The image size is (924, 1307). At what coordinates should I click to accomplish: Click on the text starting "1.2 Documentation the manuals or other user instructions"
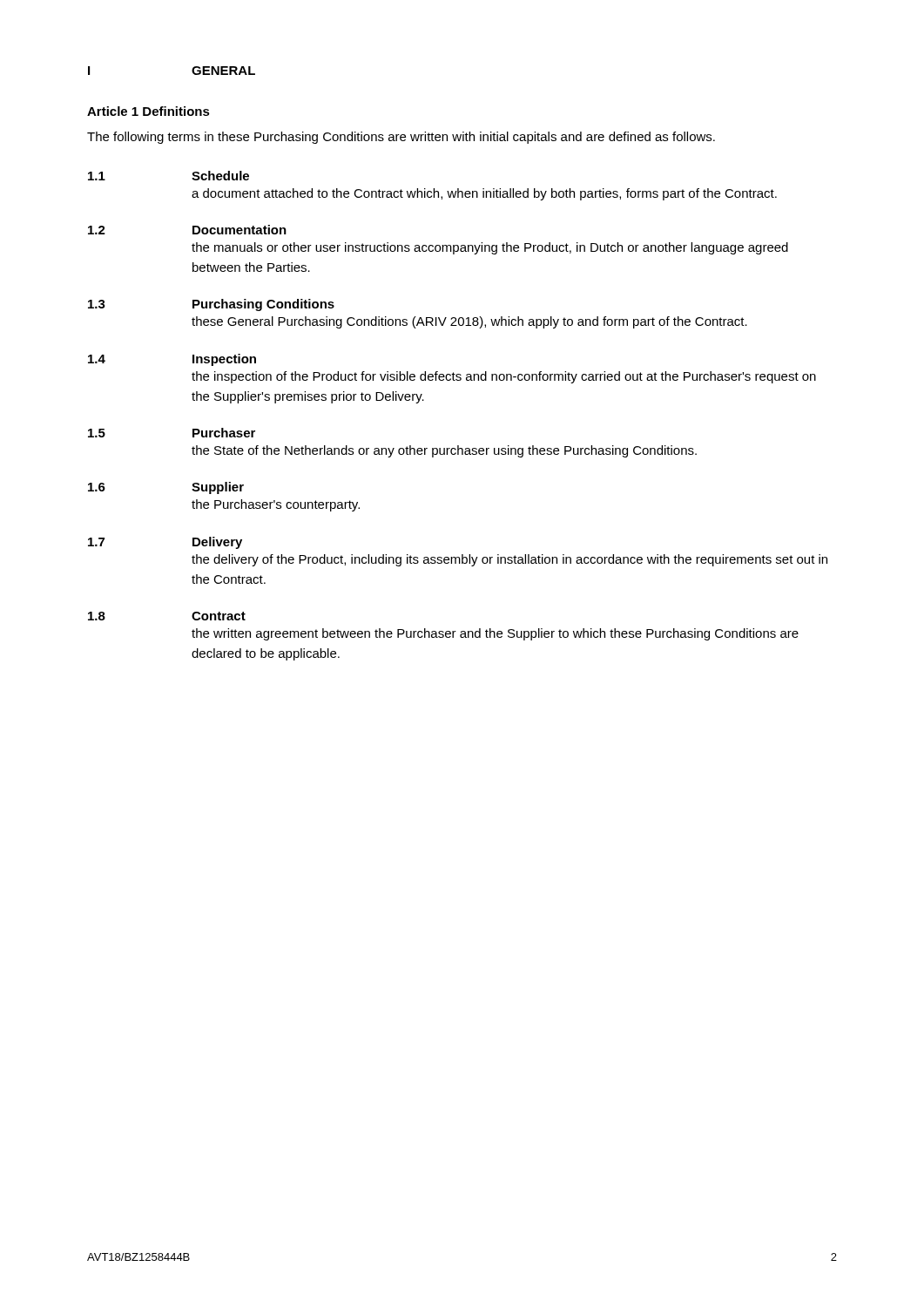(462, 250)
